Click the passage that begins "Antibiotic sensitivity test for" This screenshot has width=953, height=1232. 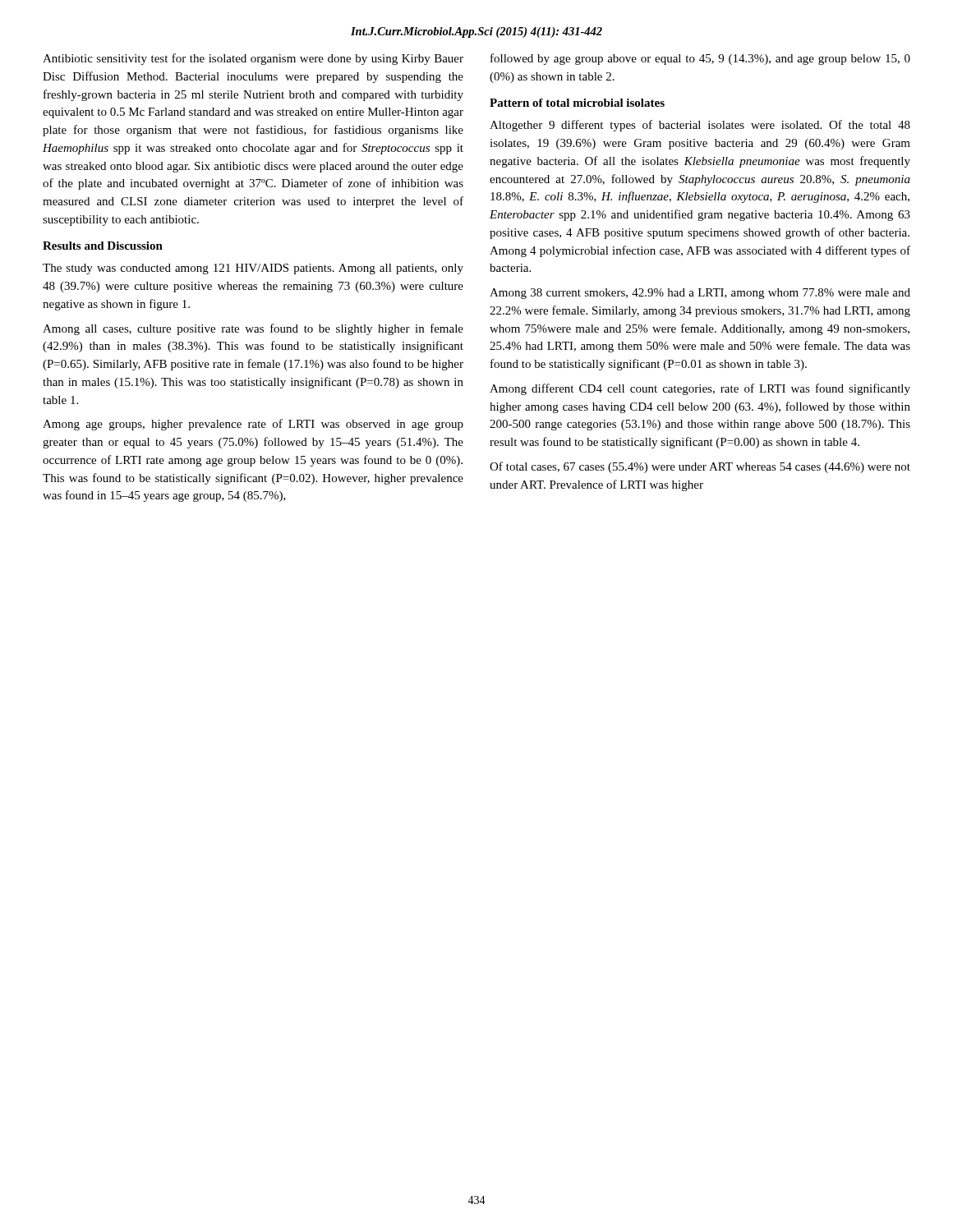(x=253, y=139)
